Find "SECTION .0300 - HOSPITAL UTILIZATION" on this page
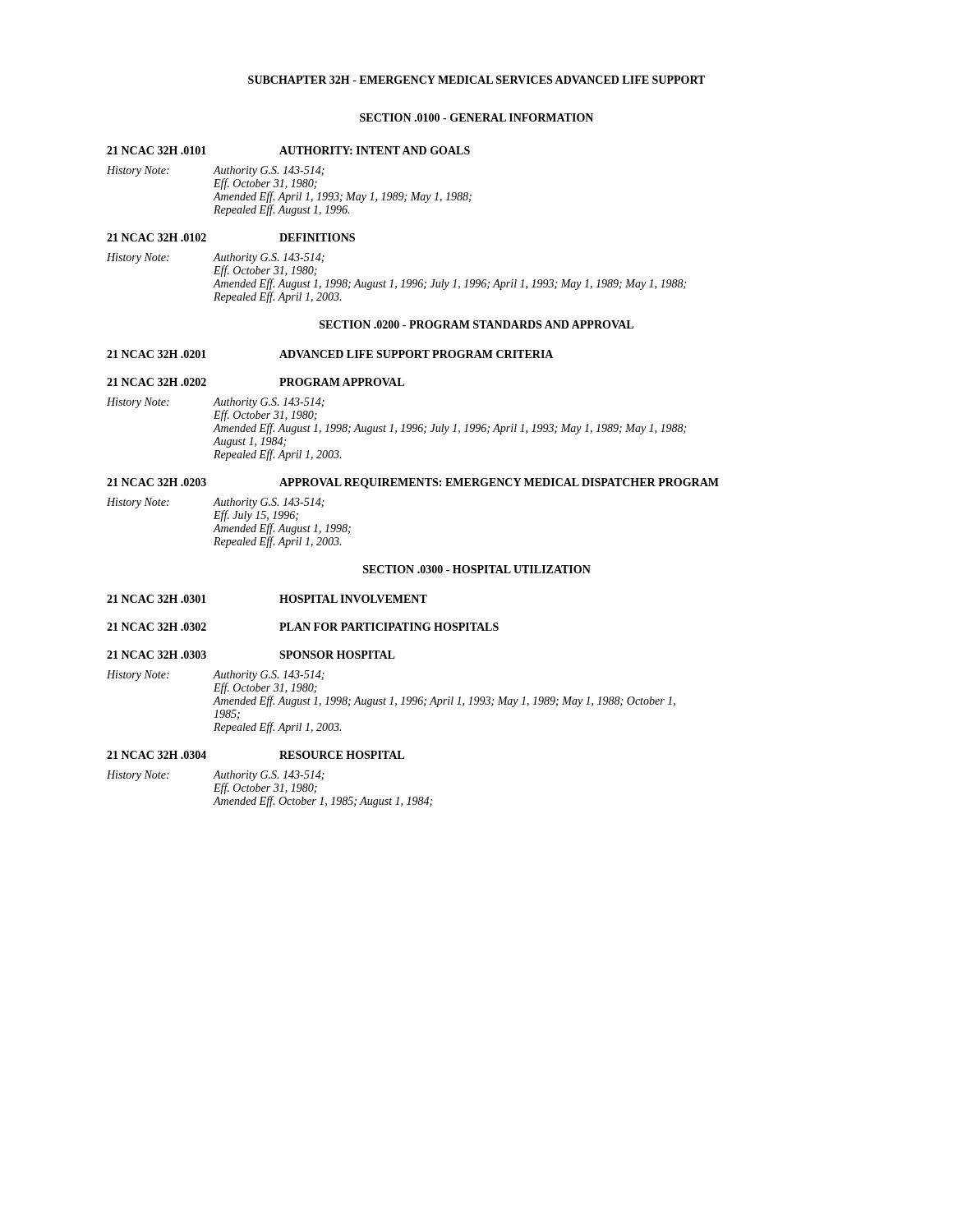This screenshot has width=953, height=1232. point(476,570)
